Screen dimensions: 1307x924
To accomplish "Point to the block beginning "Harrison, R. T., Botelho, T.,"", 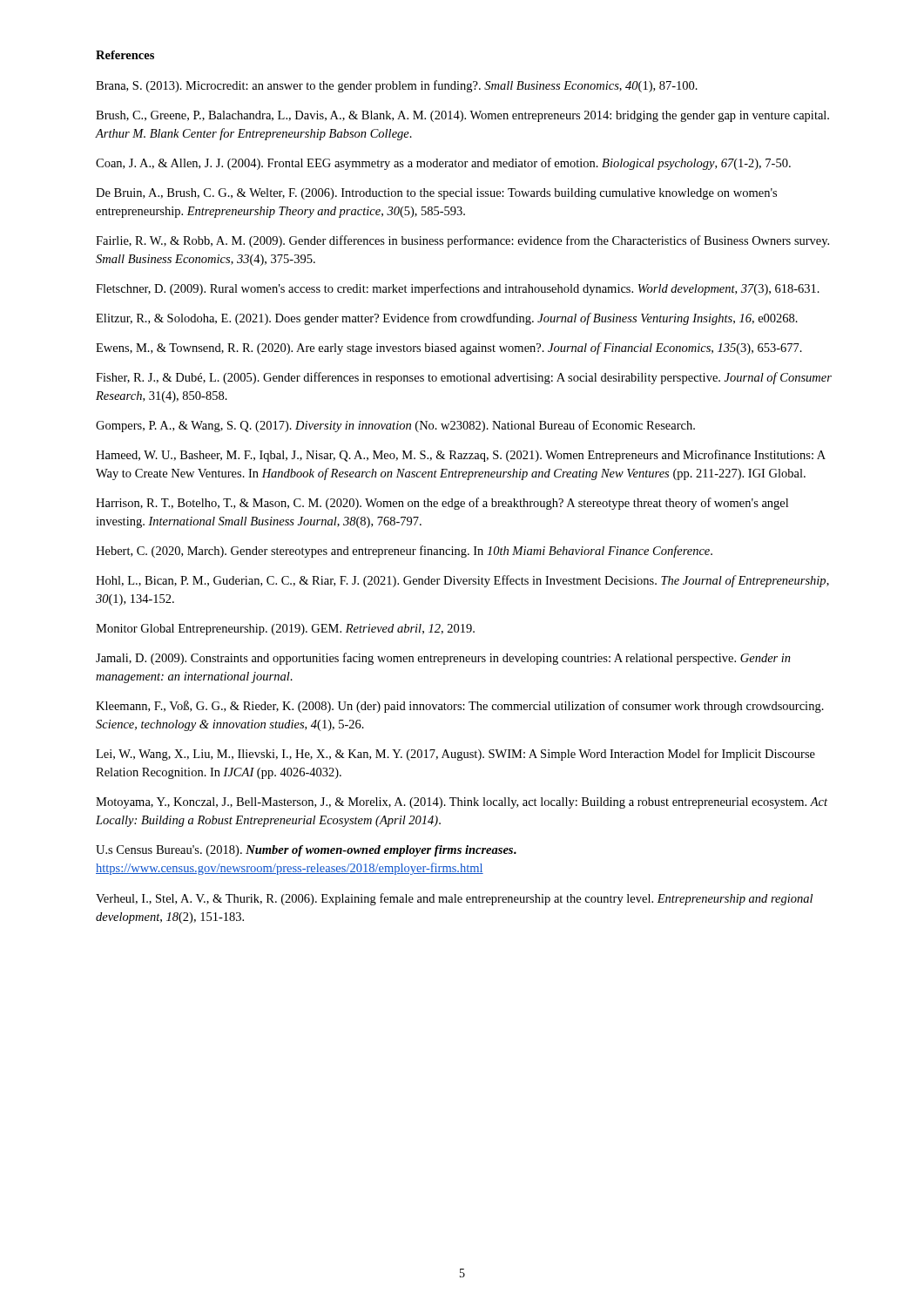I will tap(442, 512).
